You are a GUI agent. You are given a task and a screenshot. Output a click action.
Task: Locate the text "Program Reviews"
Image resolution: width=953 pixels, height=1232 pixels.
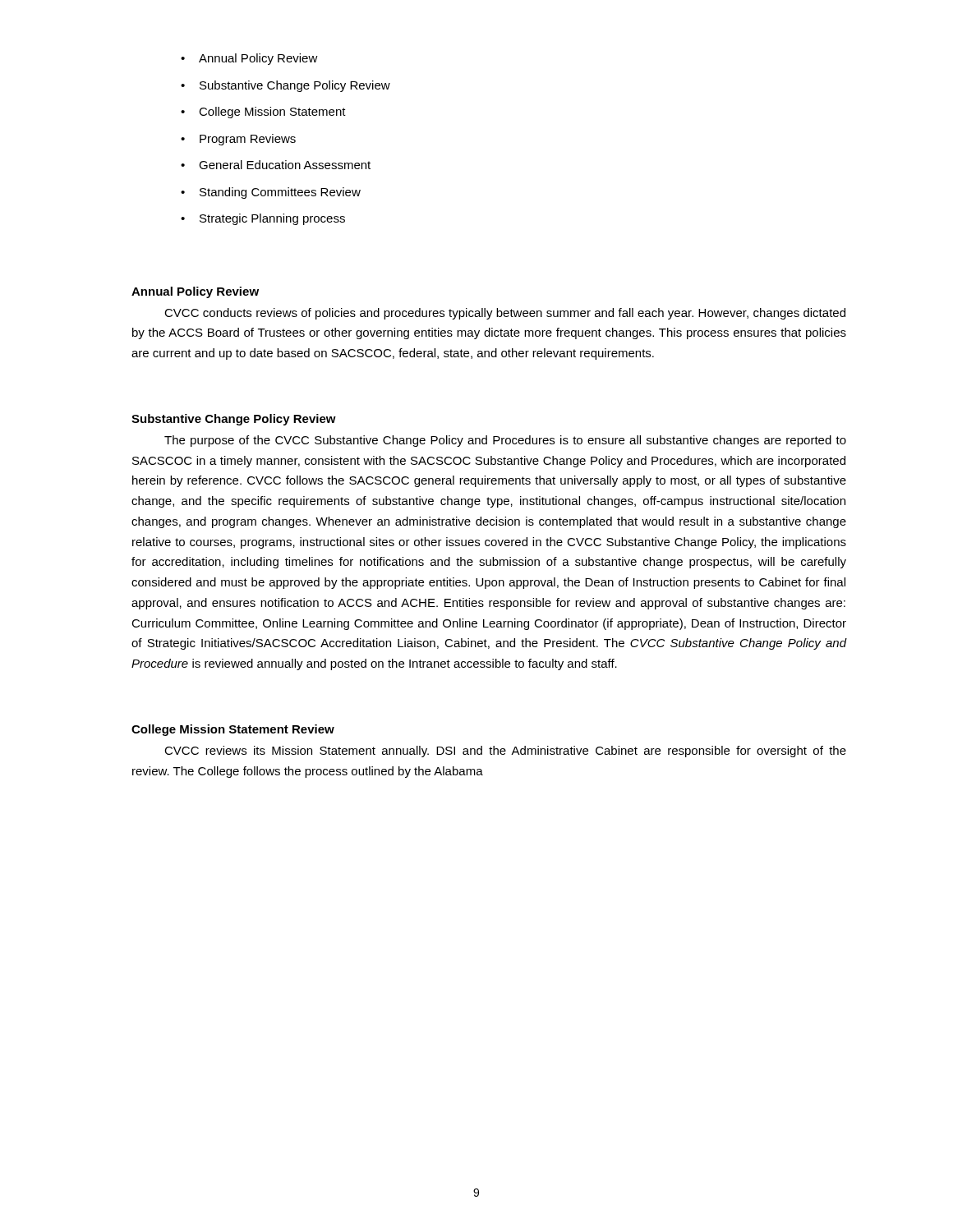click(x=238, y=140)
